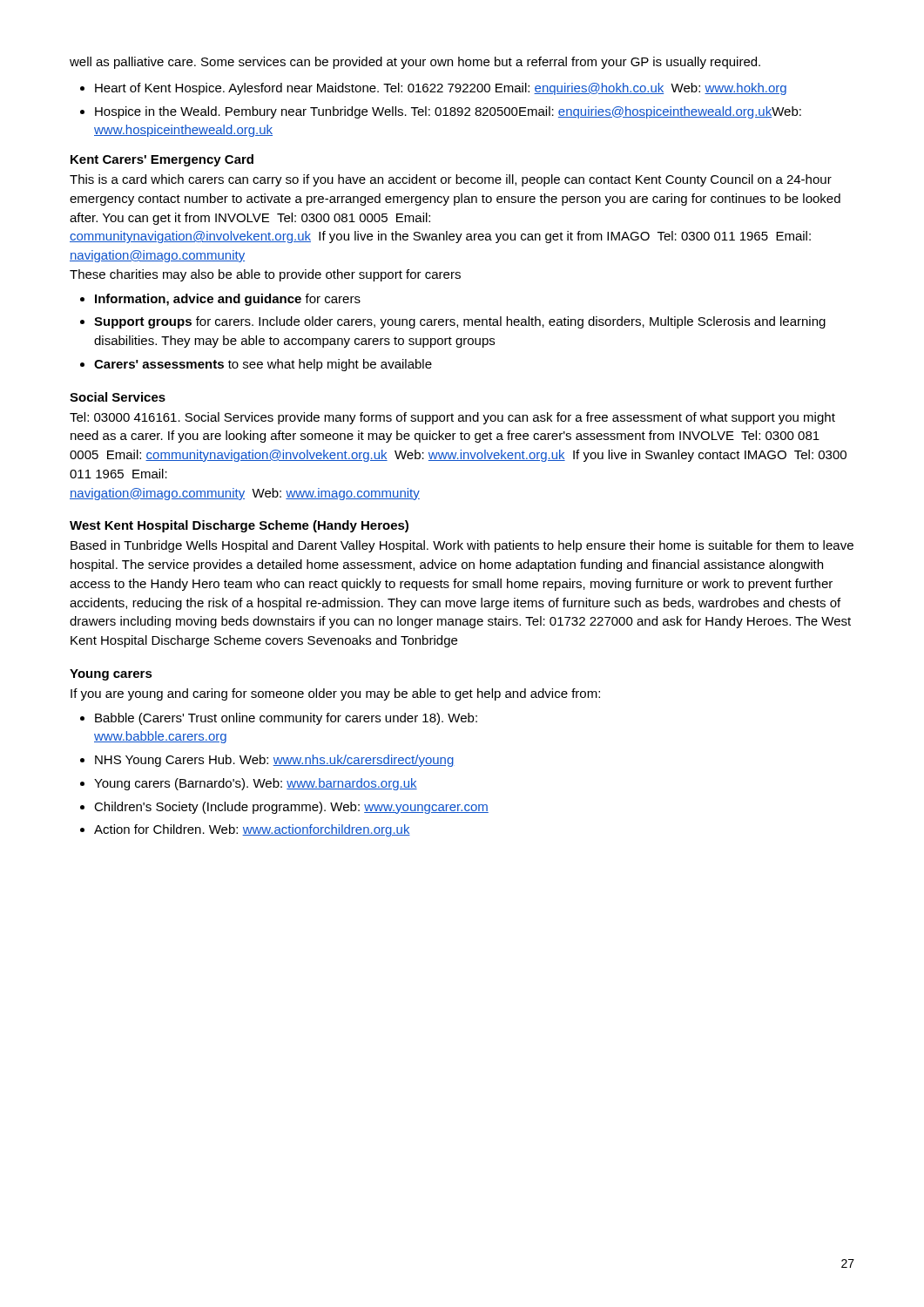Point to the text block starting "NHS Young Carers"
924x1307 pixels.
[x=274, y=759]
